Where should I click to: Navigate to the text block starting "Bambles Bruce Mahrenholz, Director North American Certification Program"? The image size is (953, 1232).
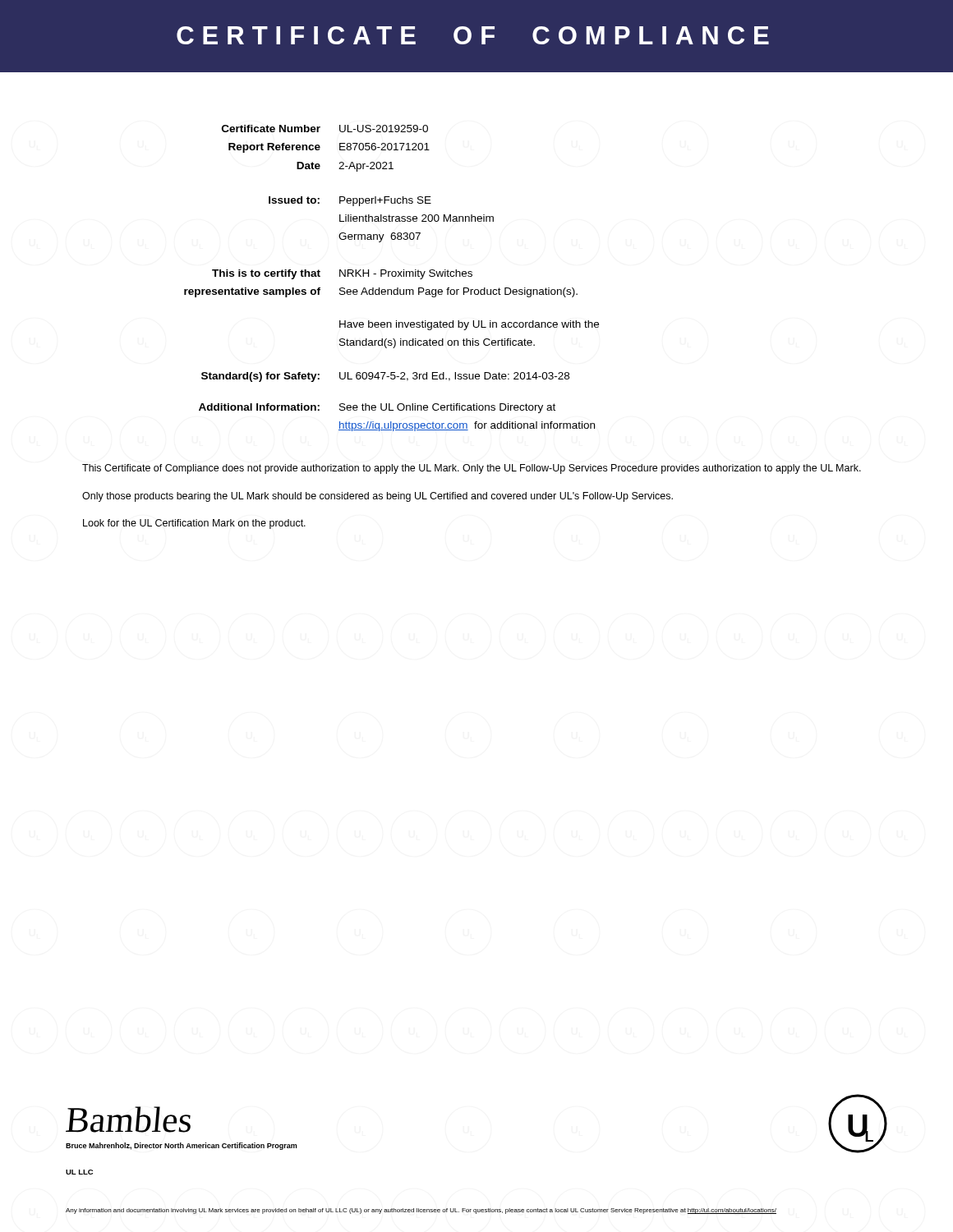click(x=181, y=1126)
